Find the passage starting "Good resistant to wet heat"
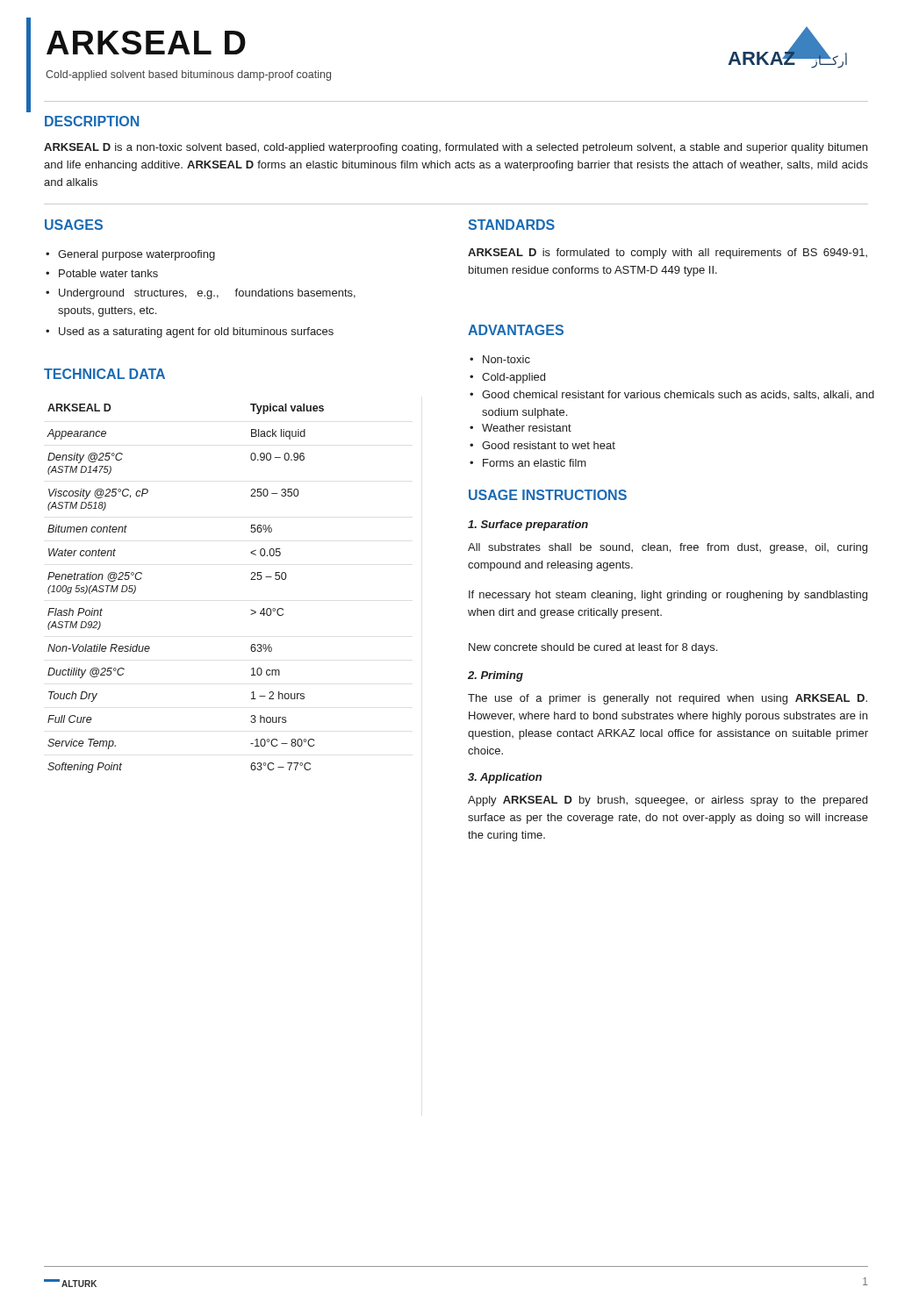912x1316 pixels. (x=549, y=445)
